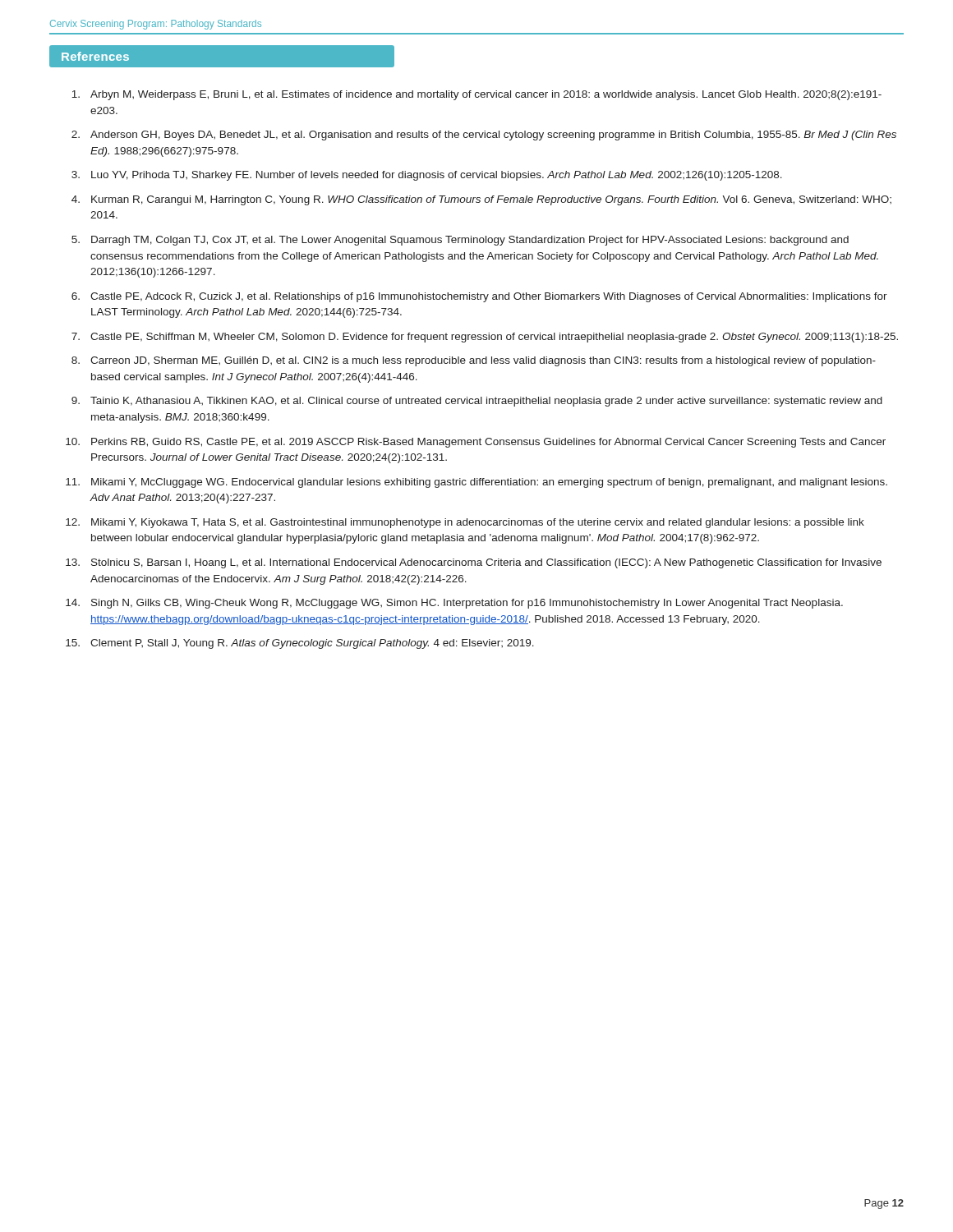Find the list item that reads "10. Perkins RB, Guido RS, Castle PE, et"
Image resolution: width=953 pixels, height=1232 pixels.
click(x=476, y=449)
